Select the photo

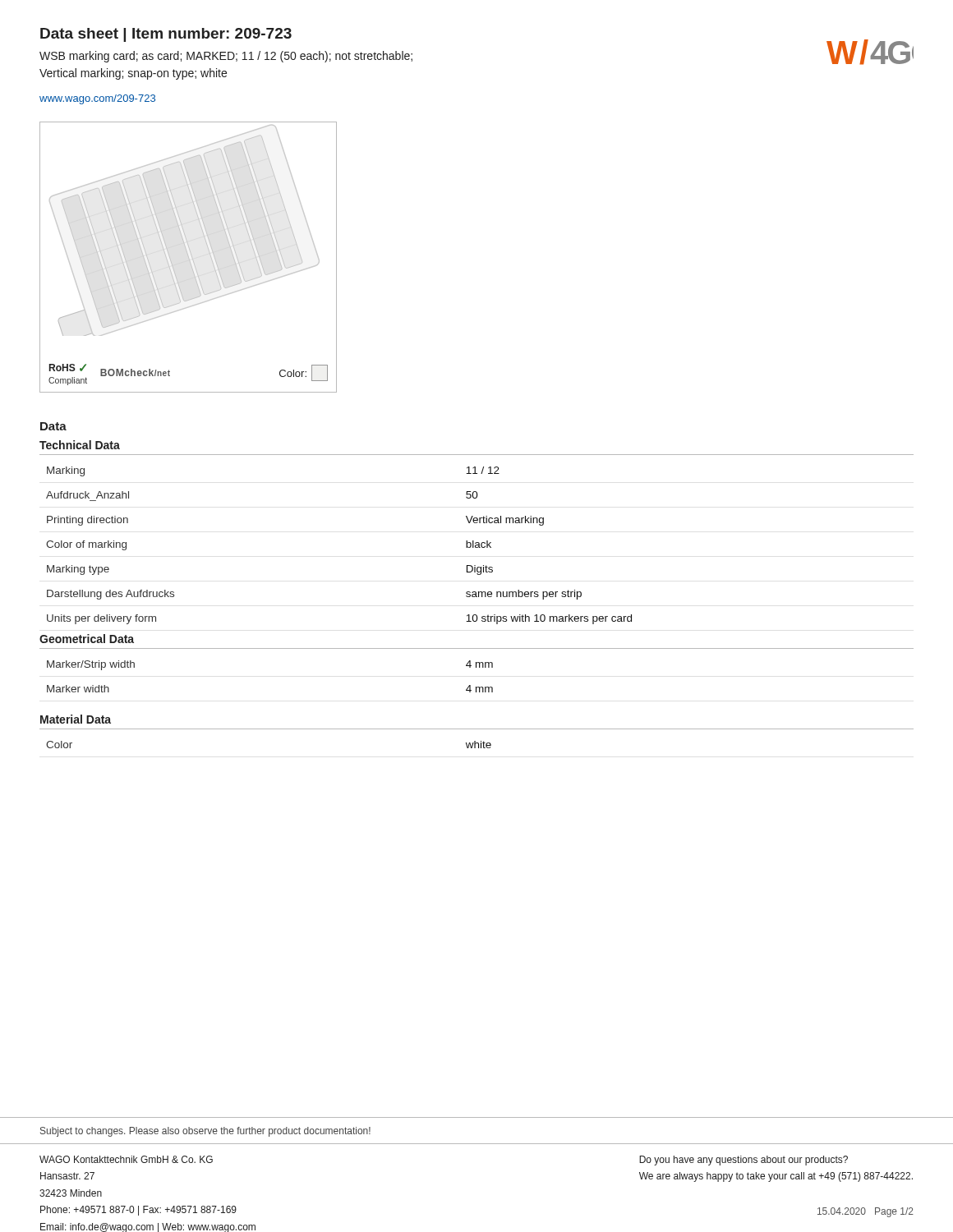pyautogui.click(x=188, y=257)
